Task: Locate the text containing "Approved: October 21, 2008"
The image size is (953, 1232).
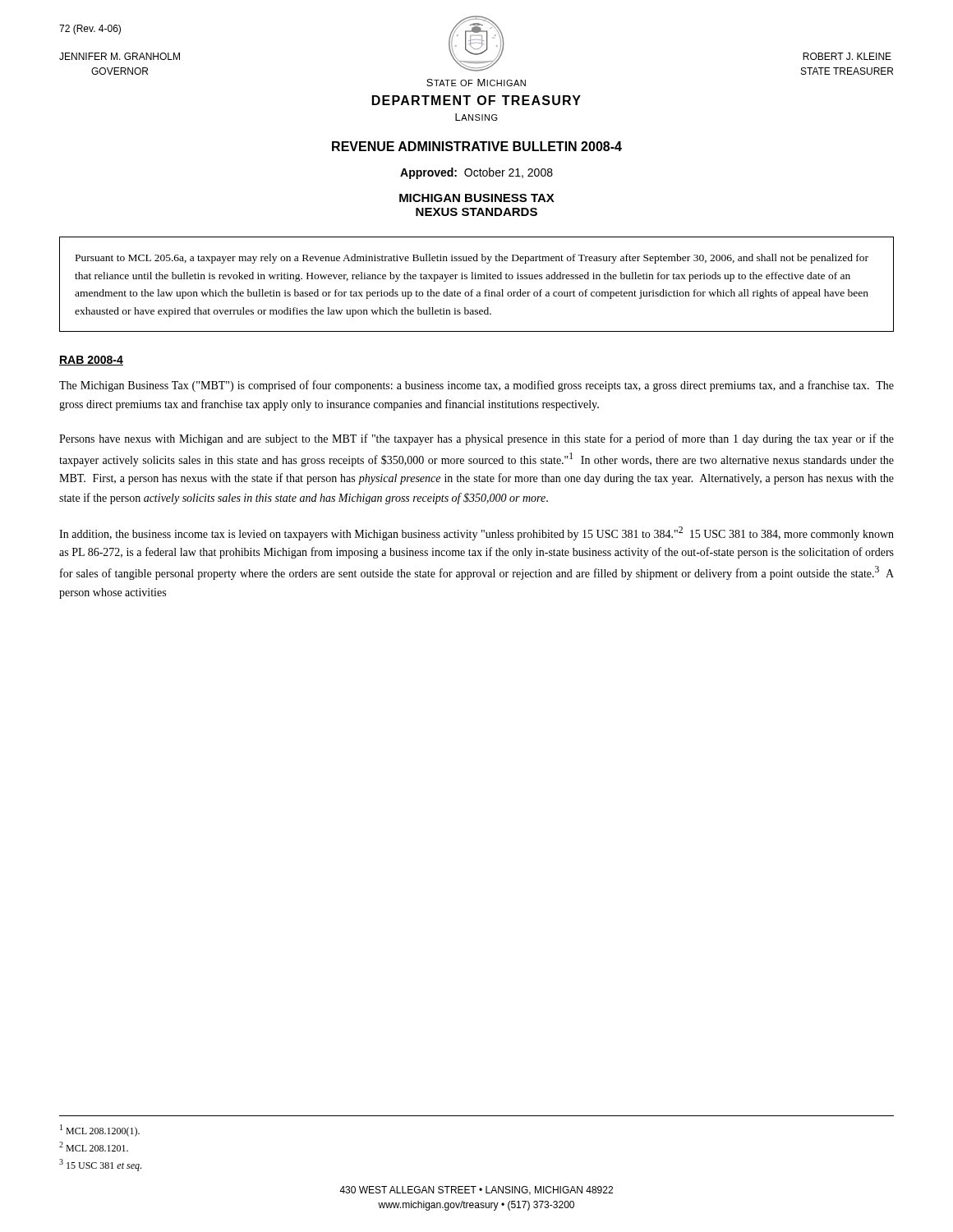Action: point(476,172)
